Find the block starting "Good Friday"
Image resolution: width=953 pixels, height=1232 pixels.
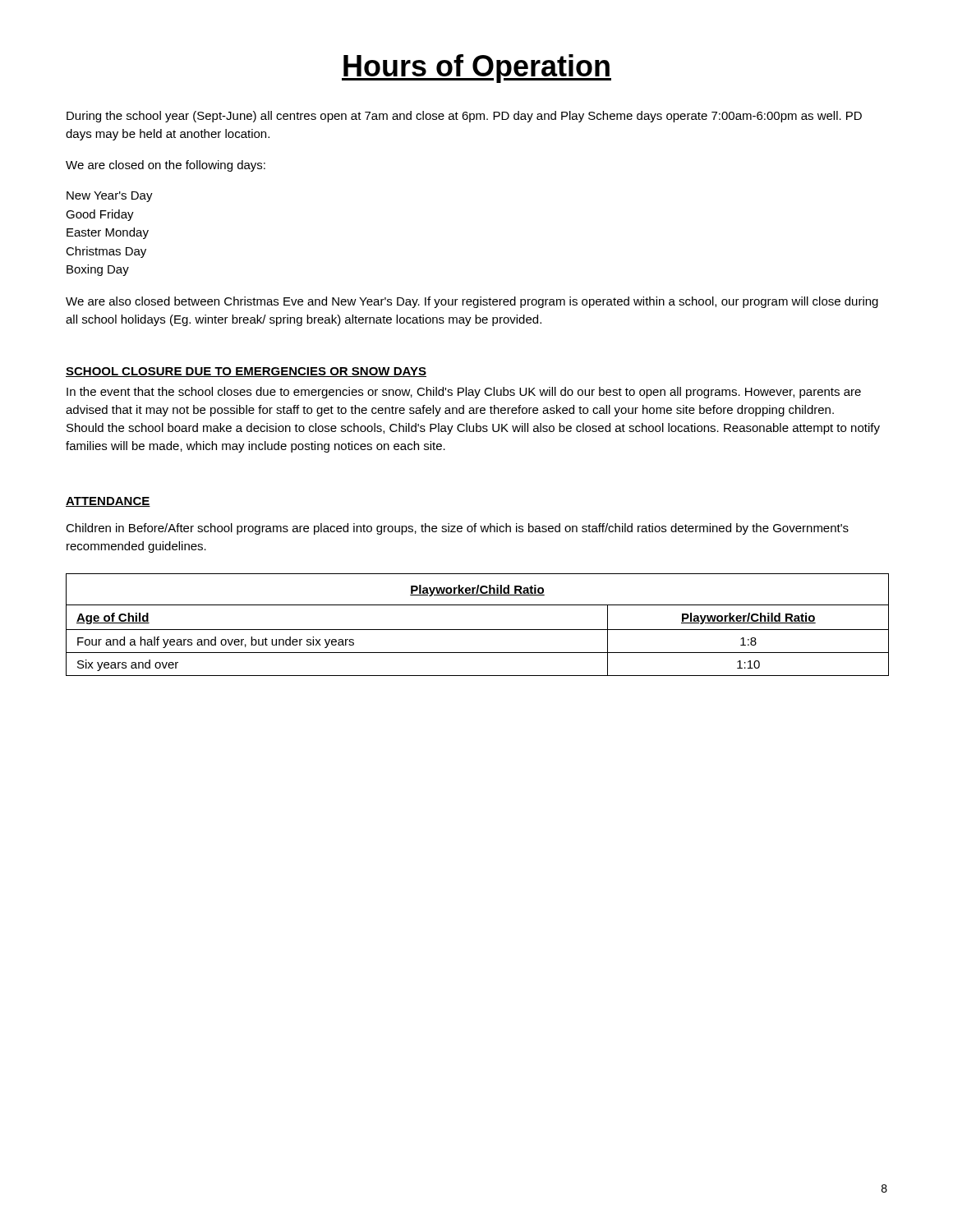100,214
